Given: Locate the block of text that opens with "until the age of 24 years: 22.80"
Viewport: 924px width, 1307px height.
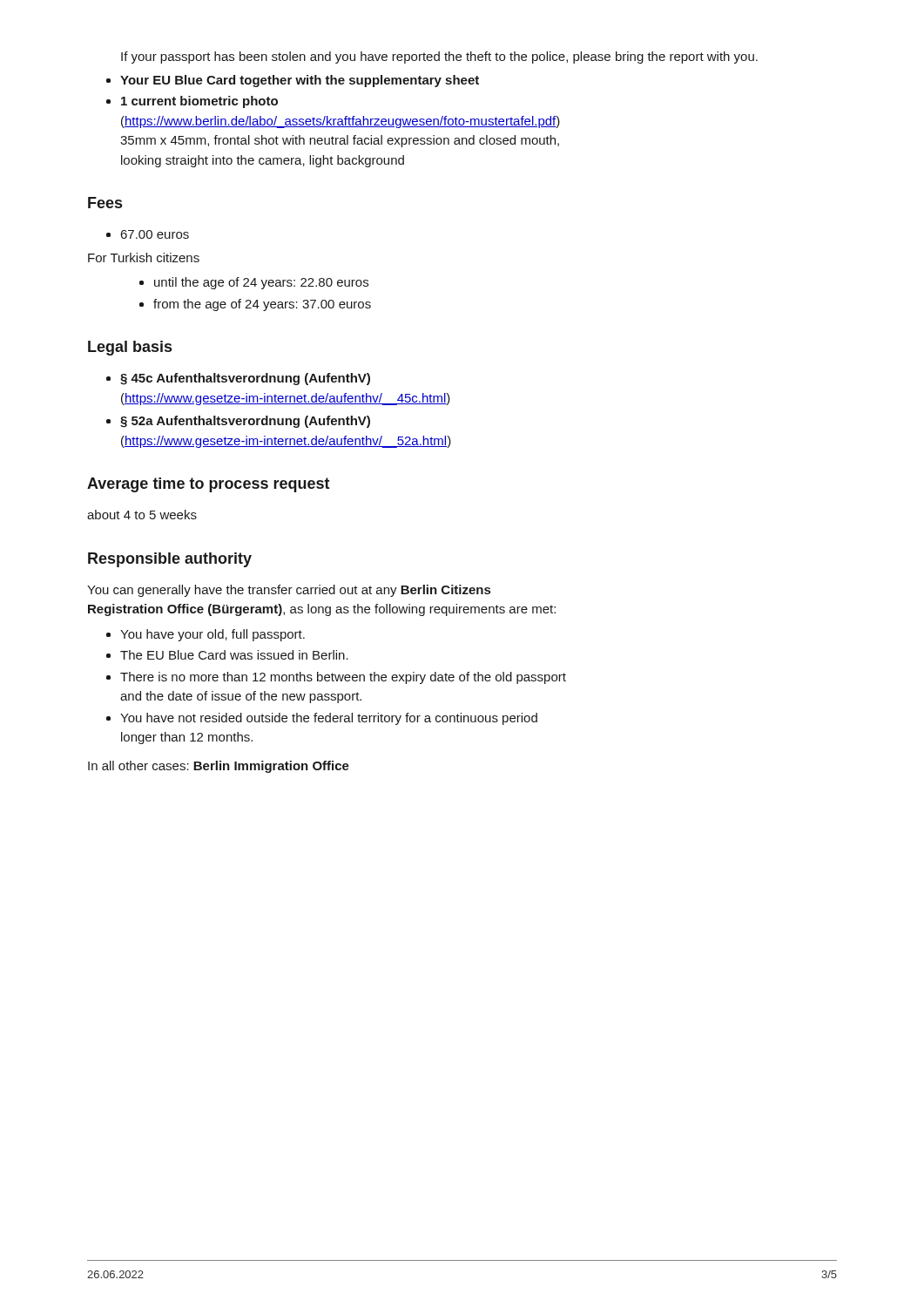Looking at the screenshot, I should coord(261,283).
